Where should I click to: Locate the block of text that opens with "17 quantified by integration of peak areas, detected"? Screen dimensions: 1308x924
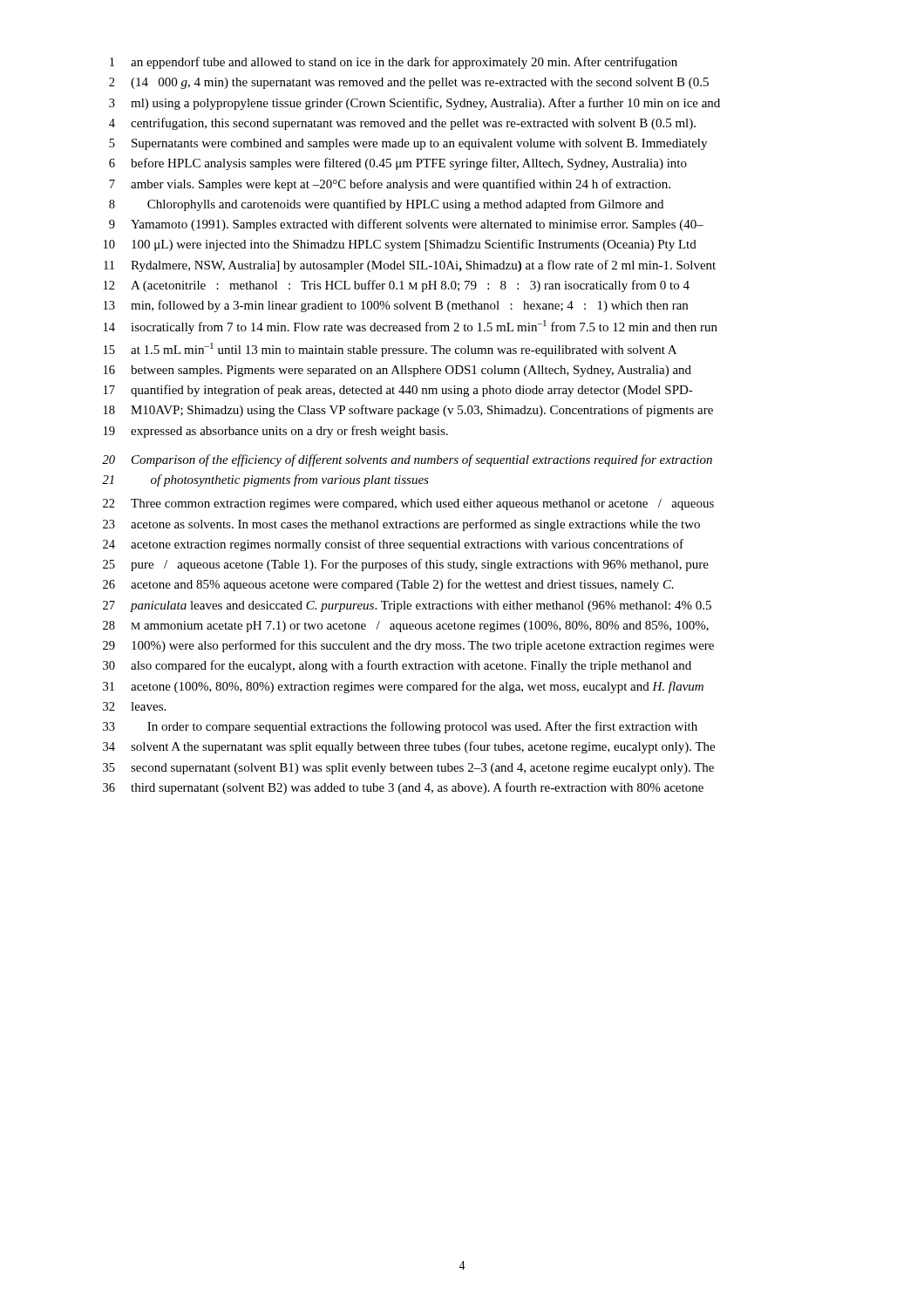pyautogui.click(x=471, y=390)
